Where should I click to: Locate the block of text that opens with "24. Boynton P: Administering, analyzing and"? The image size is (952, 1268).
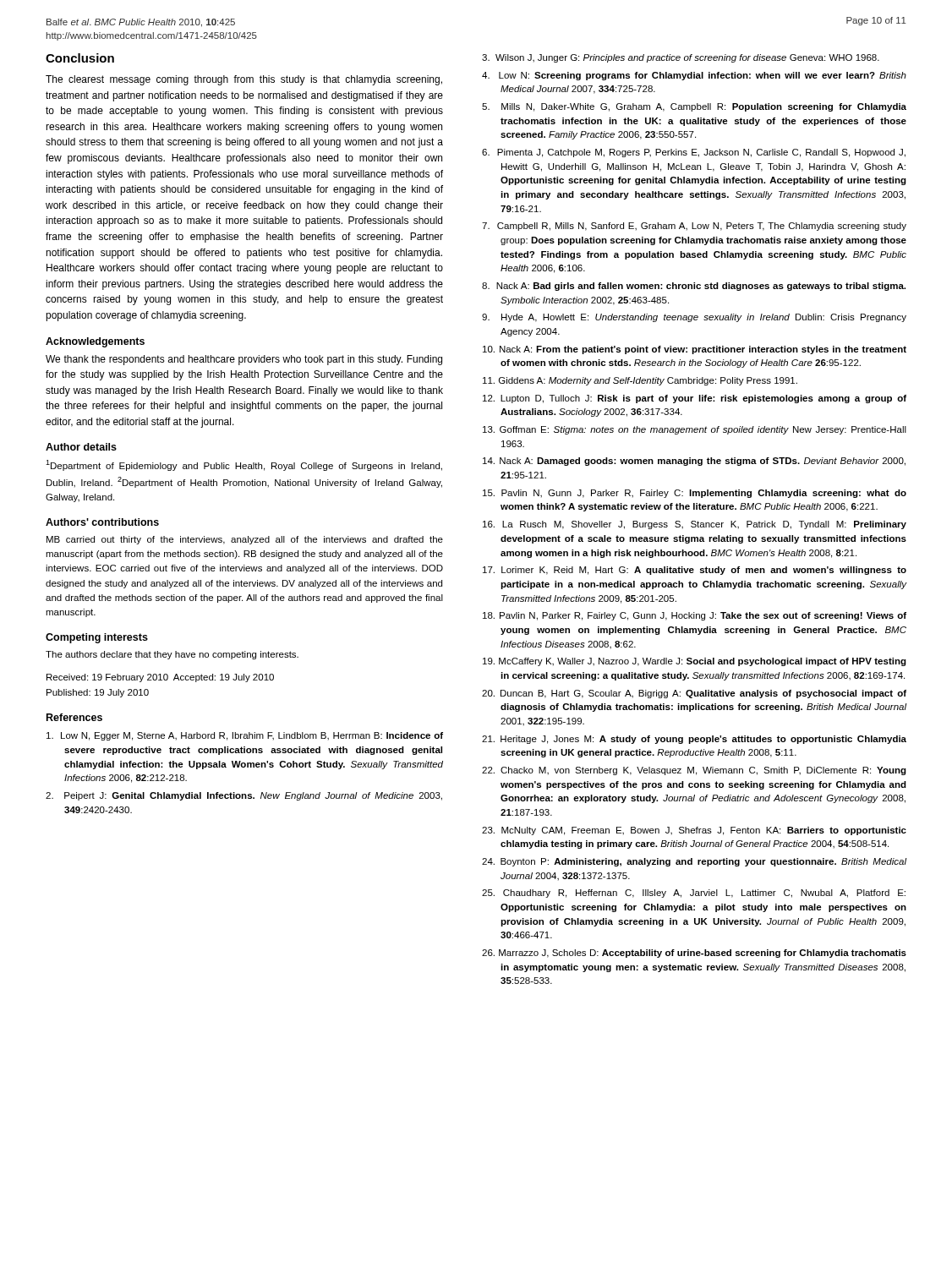[x=694, y=868]
